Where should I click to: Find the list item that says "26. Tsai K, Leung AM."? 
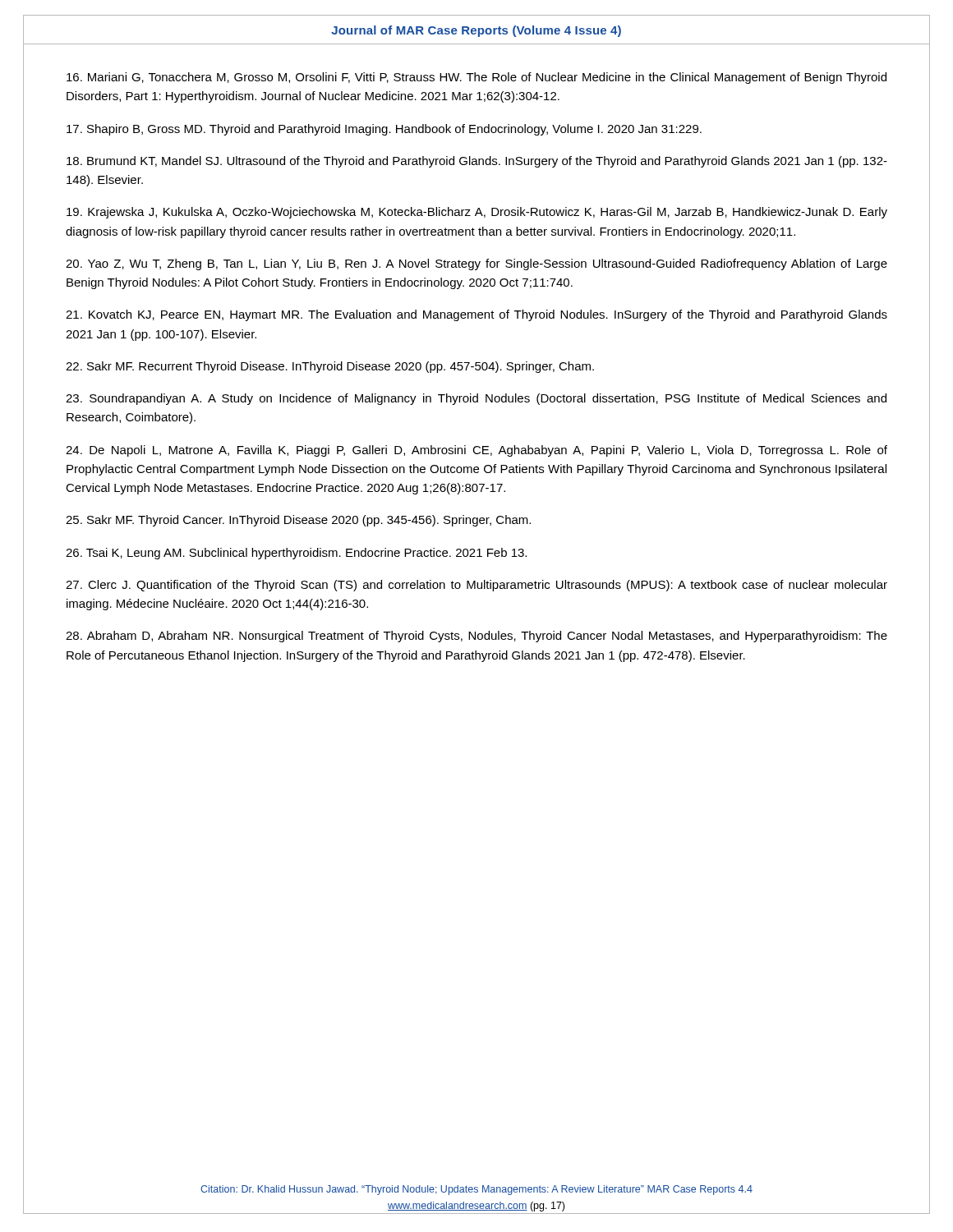tap(297, 552)
